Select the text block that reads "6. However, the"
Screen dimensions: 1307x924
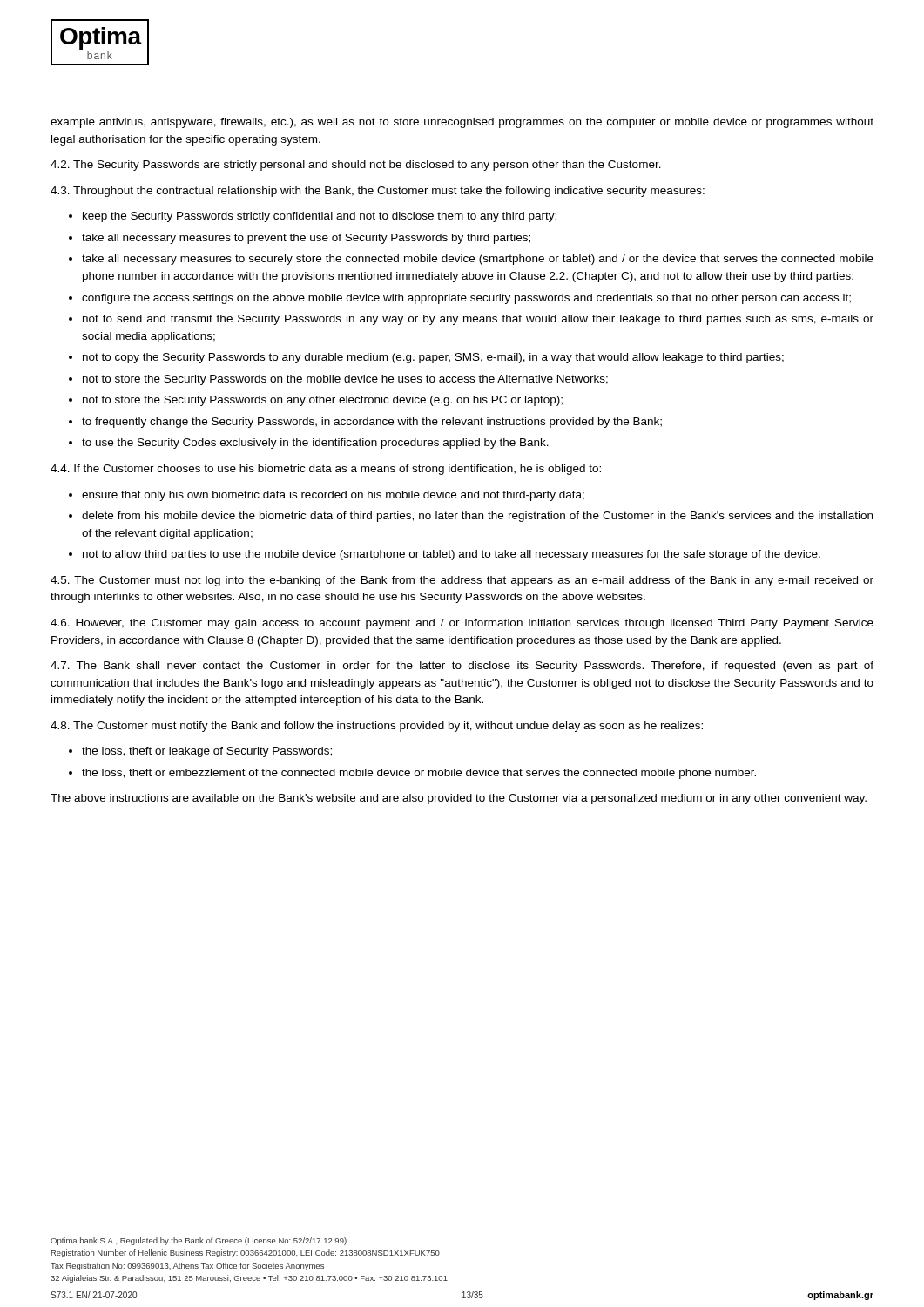(462, 631)
